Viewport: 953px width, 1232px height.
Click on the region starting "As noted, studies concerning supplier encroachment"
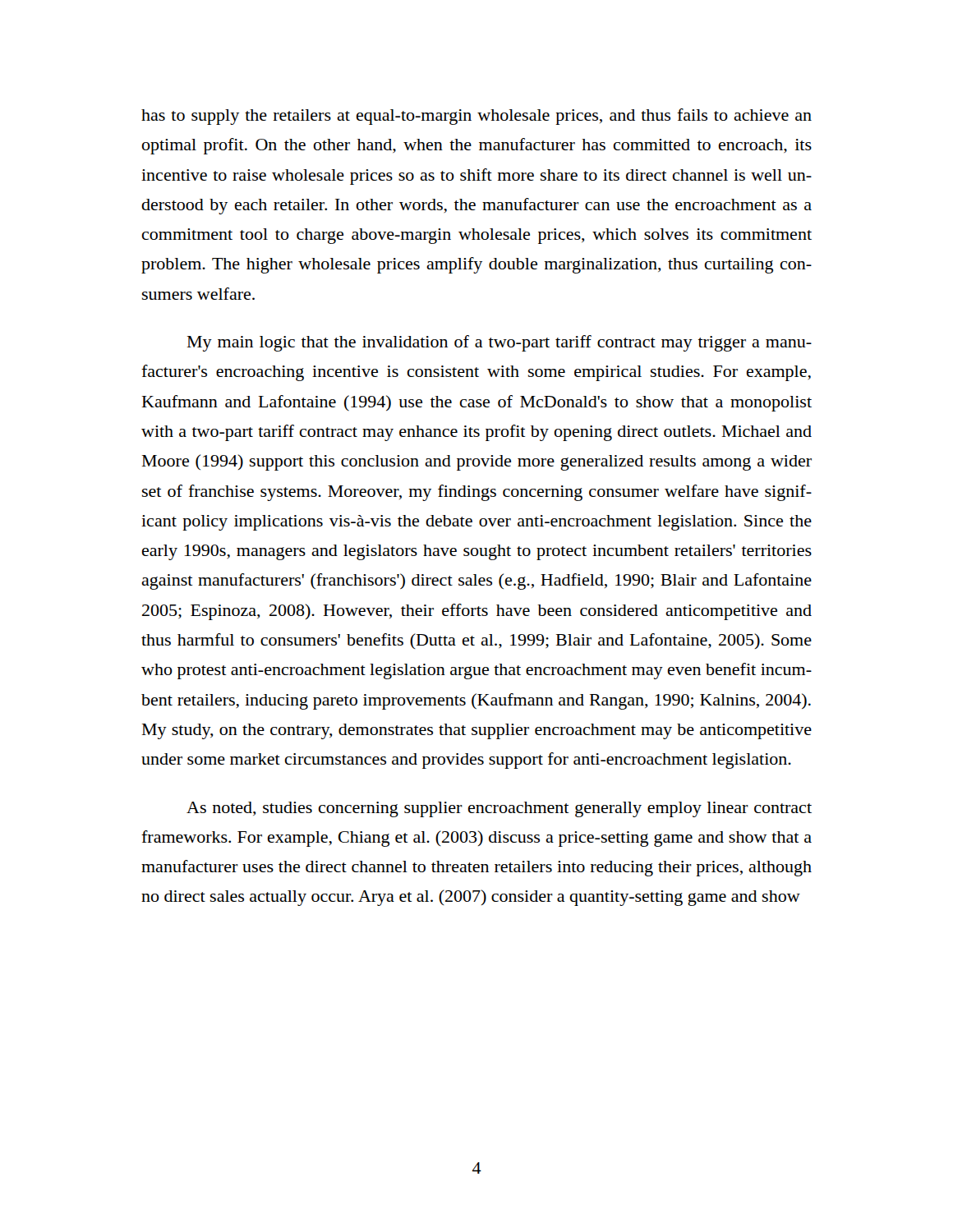tap(476, 852)
